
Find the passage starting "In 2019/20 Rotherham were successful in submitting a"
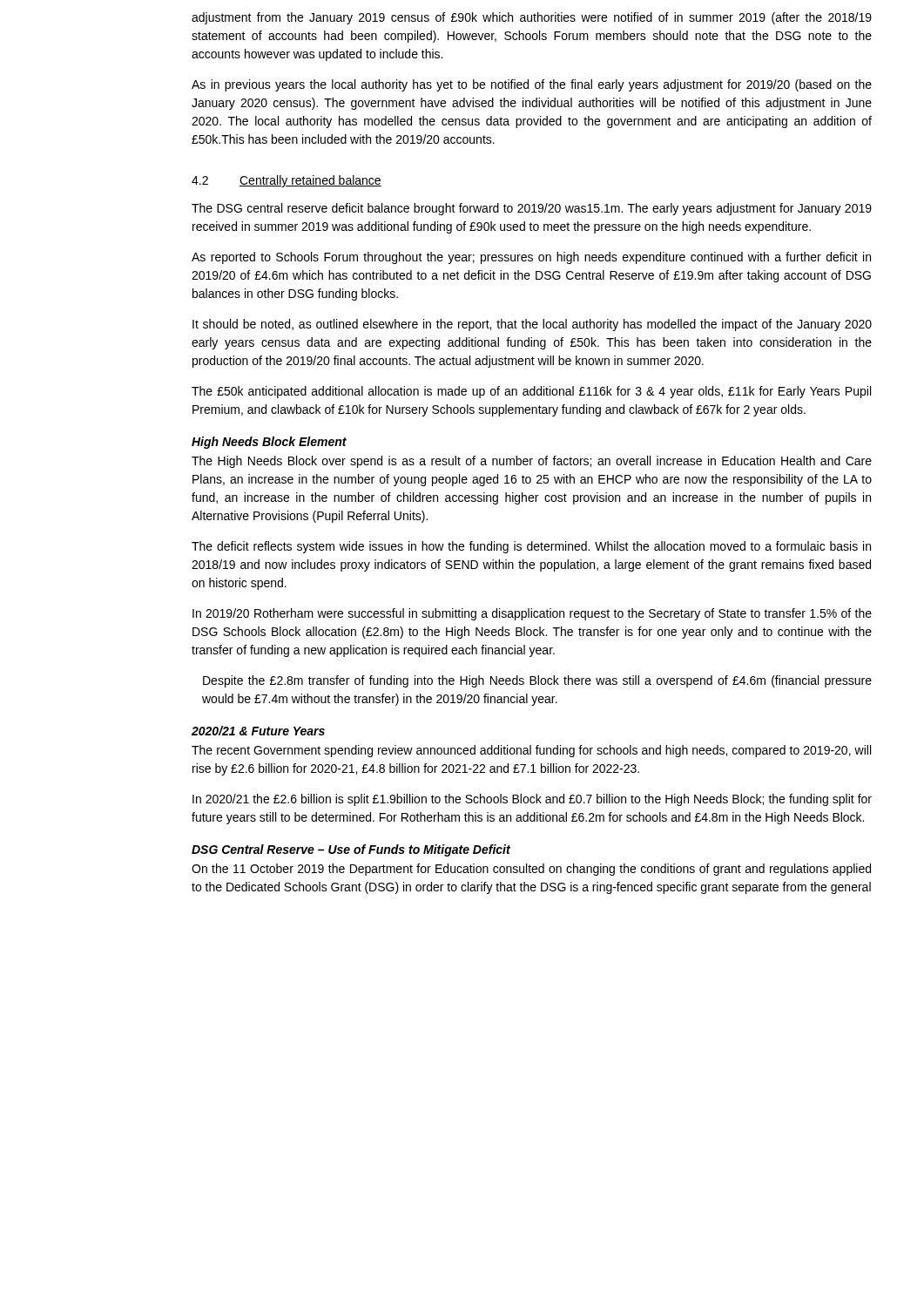tap(532, 632)
